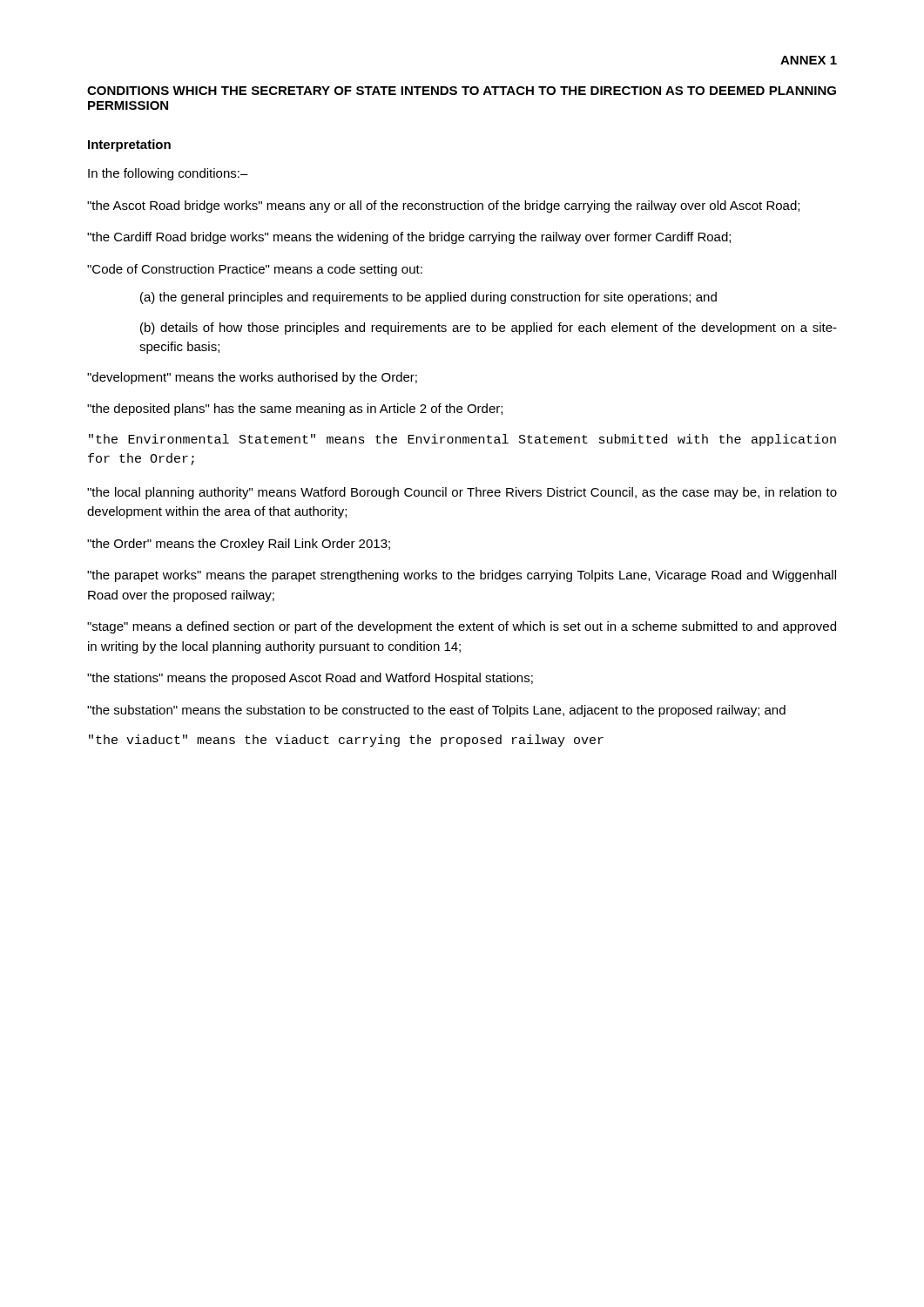
Task: Find the region starting ""development" means the works authorised by the"
Action: [x=253, y=376]
